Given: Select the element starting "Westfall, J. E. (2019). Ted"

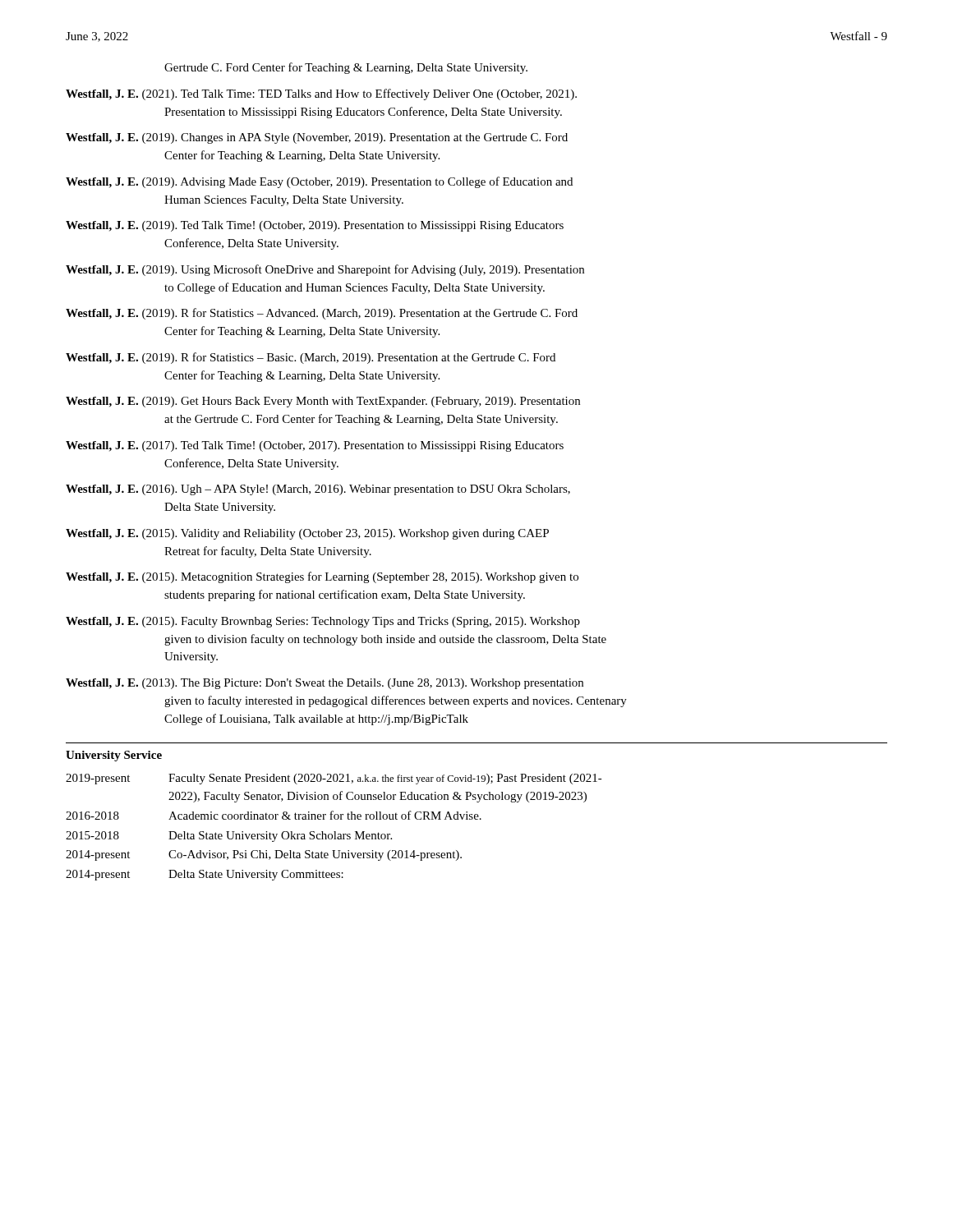Looking at the screenshot, I should [x=476, y=235].
